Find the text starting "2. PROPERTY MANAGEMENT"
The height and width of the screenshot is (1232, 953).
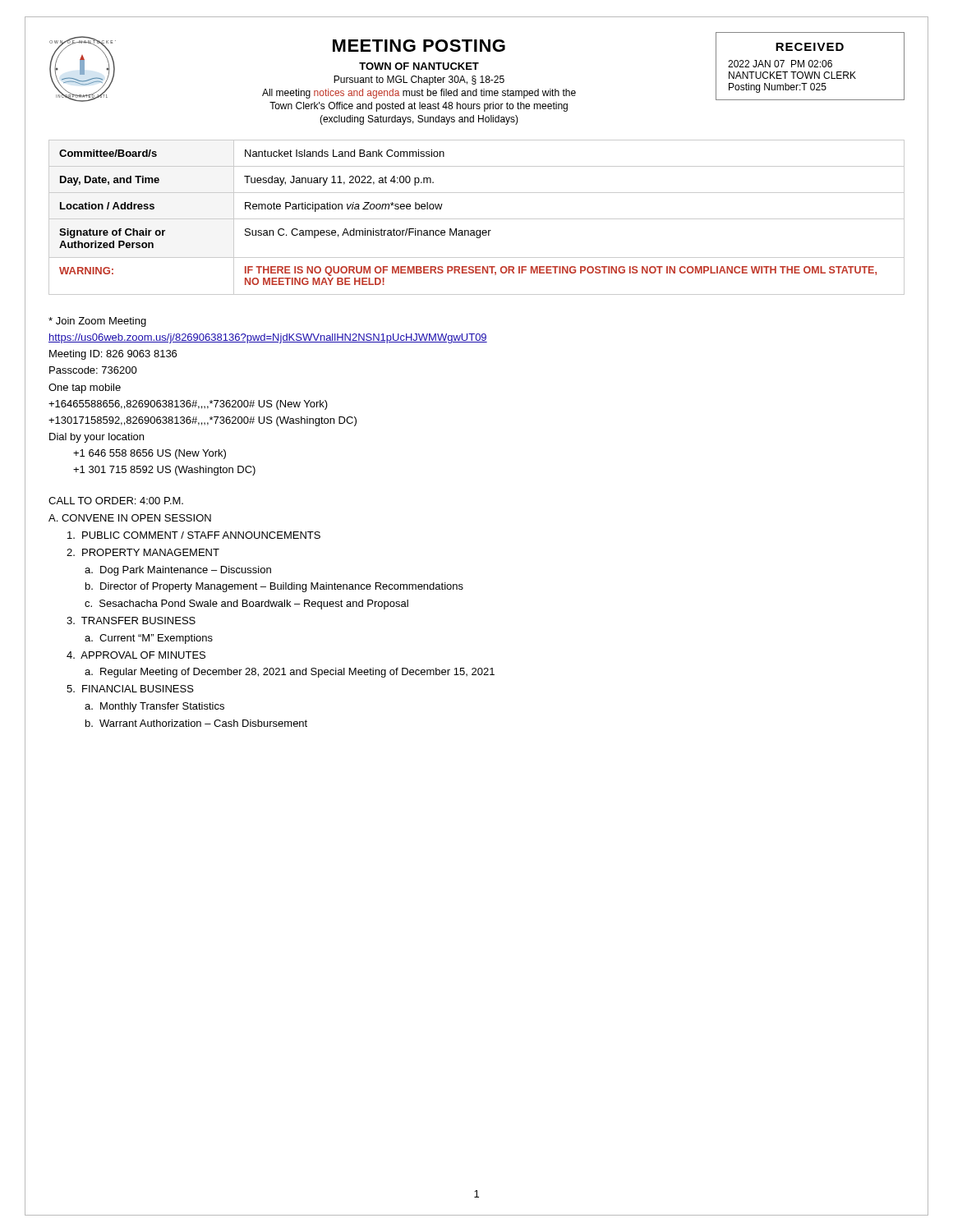[143, 552]
